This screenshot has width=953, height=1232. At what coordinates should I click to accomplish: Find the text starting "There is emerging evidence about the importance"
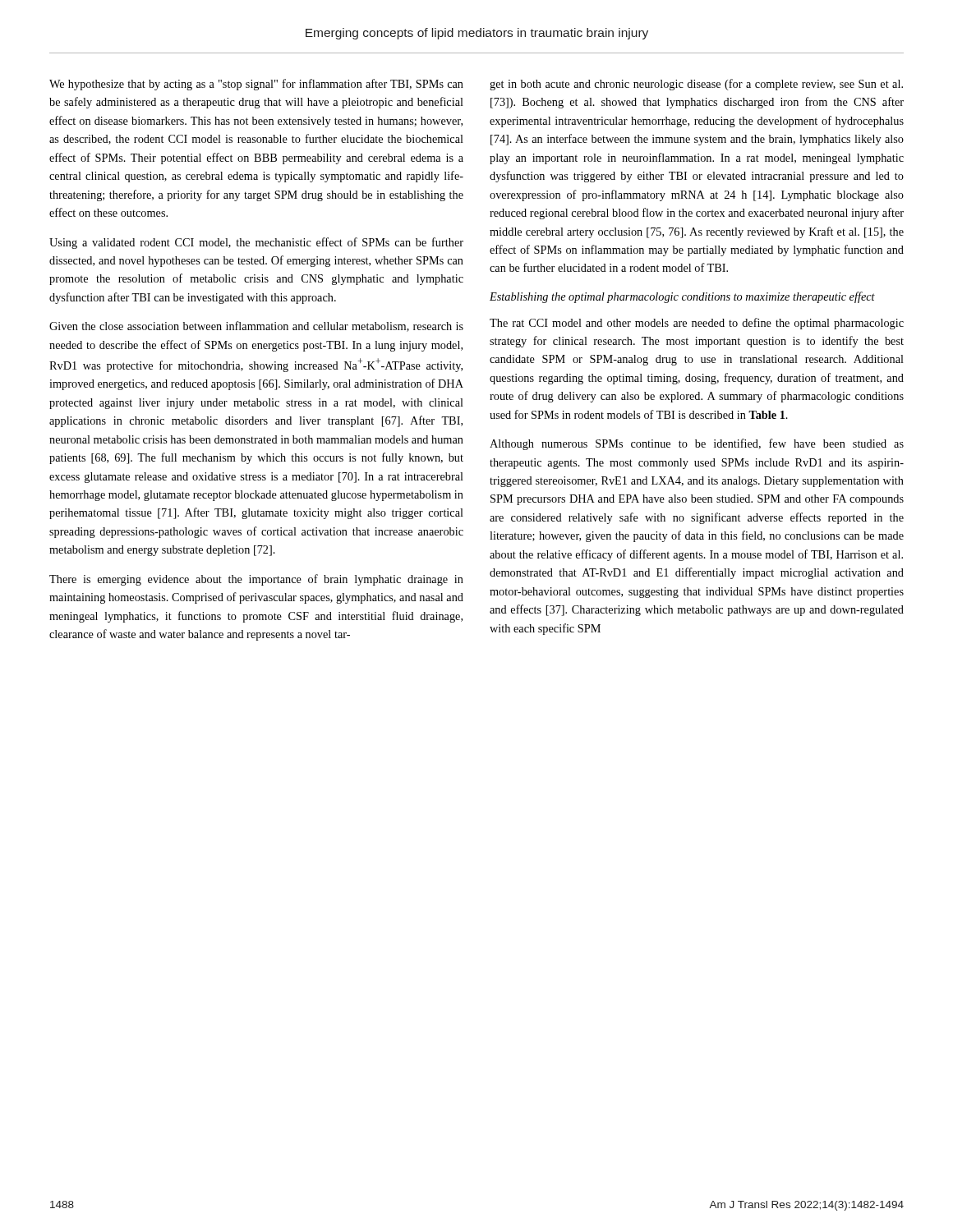coord(256,607)
